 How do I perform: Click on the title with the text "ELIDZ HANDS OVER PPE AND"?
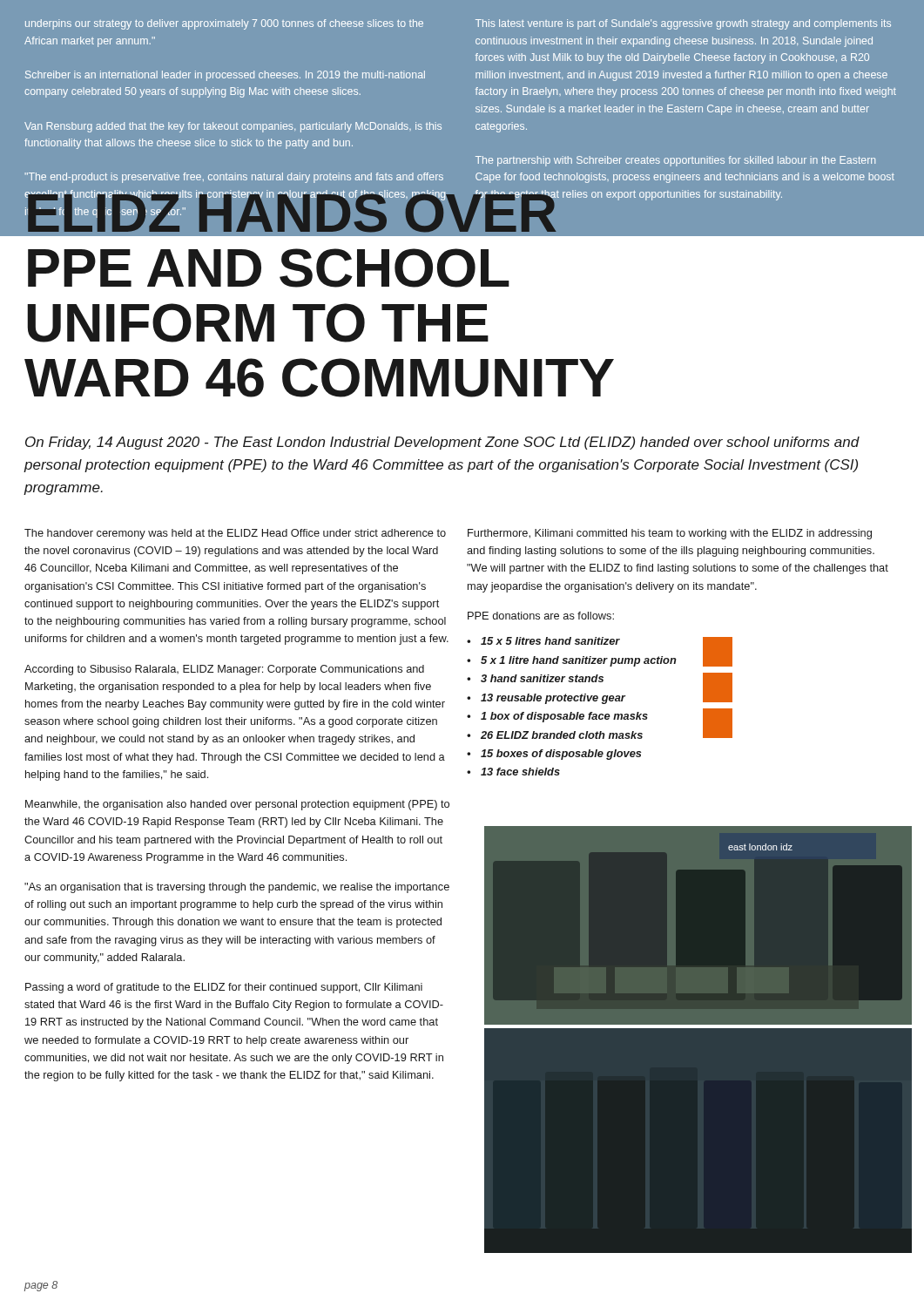click(x=320, y=295)
